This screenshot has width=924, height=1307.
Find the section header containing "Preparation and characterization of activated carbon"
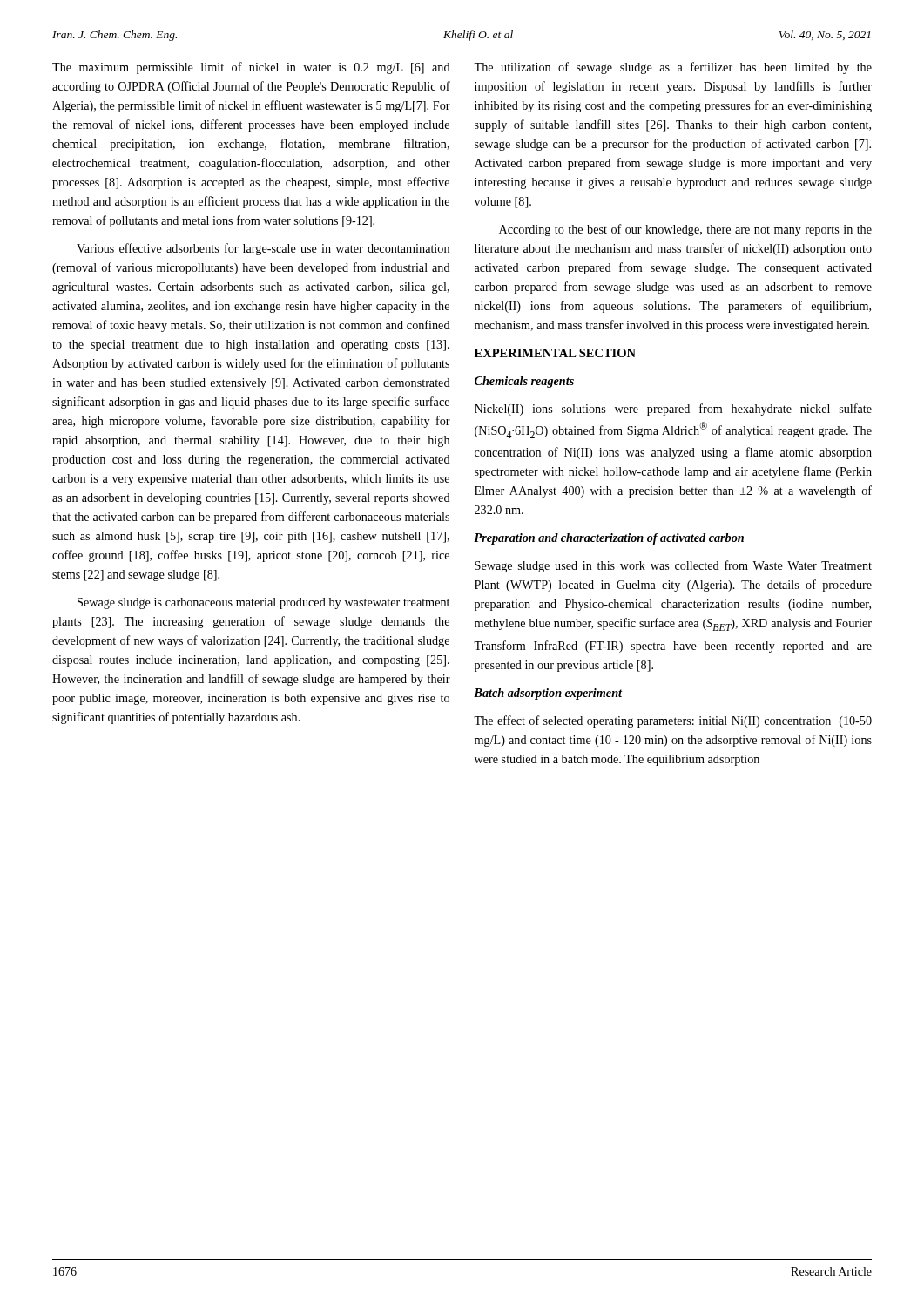click(673, 538)
